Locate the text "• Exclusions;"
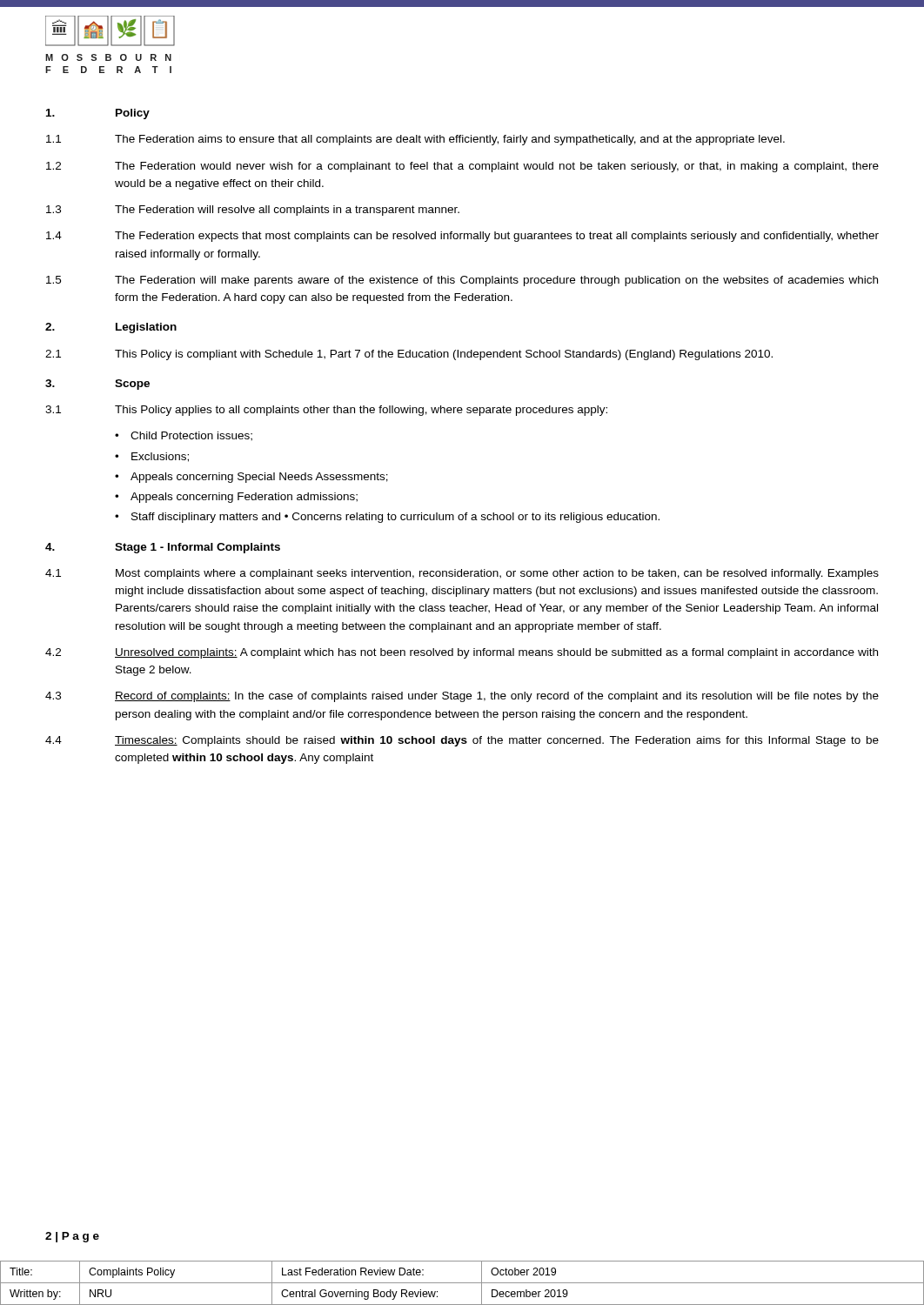The width and height of the screenshot is (924, 1305). point(152,456)
